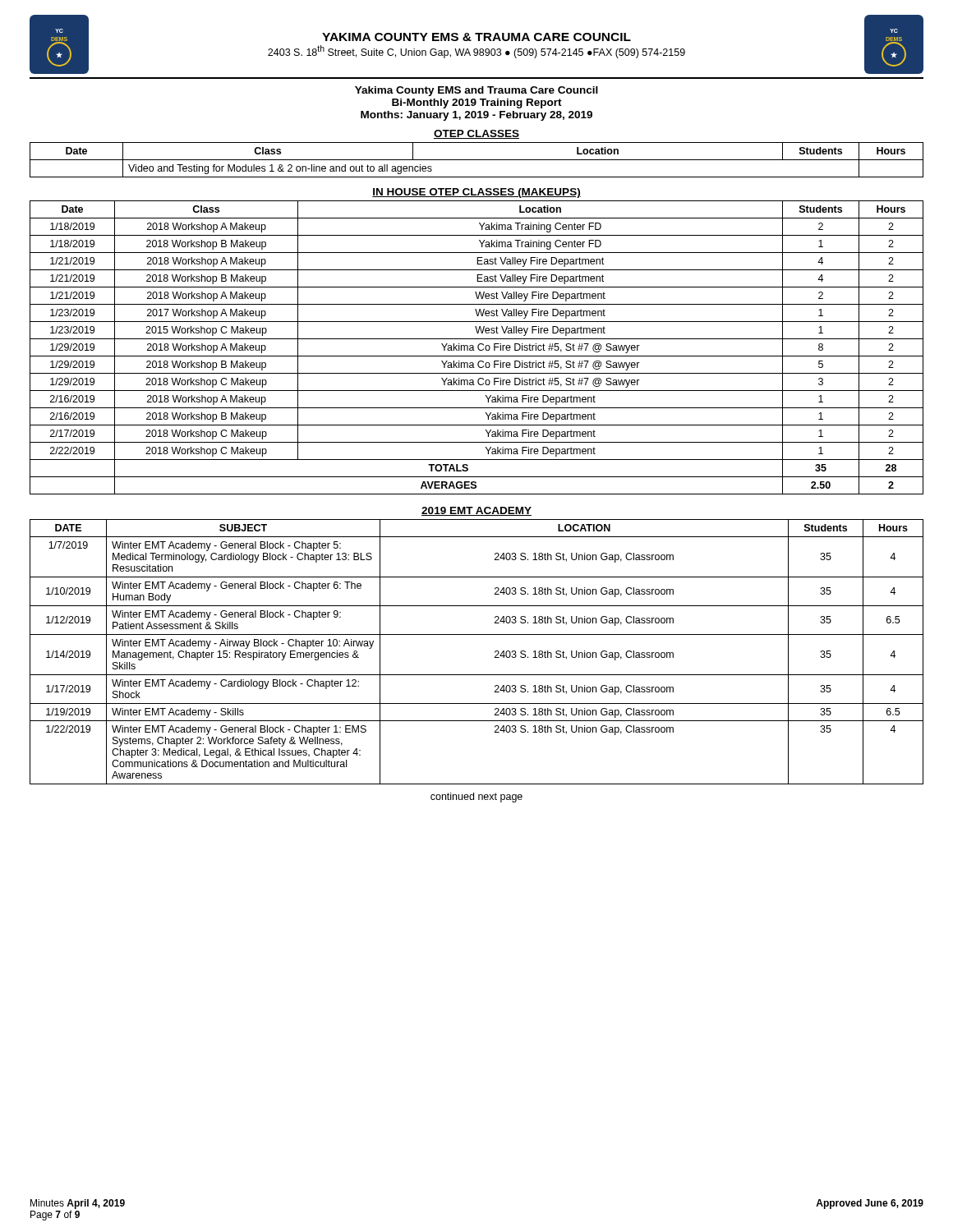
Task: Select the title with the text "Yakima County EMS and"
Action: (476, 102)
